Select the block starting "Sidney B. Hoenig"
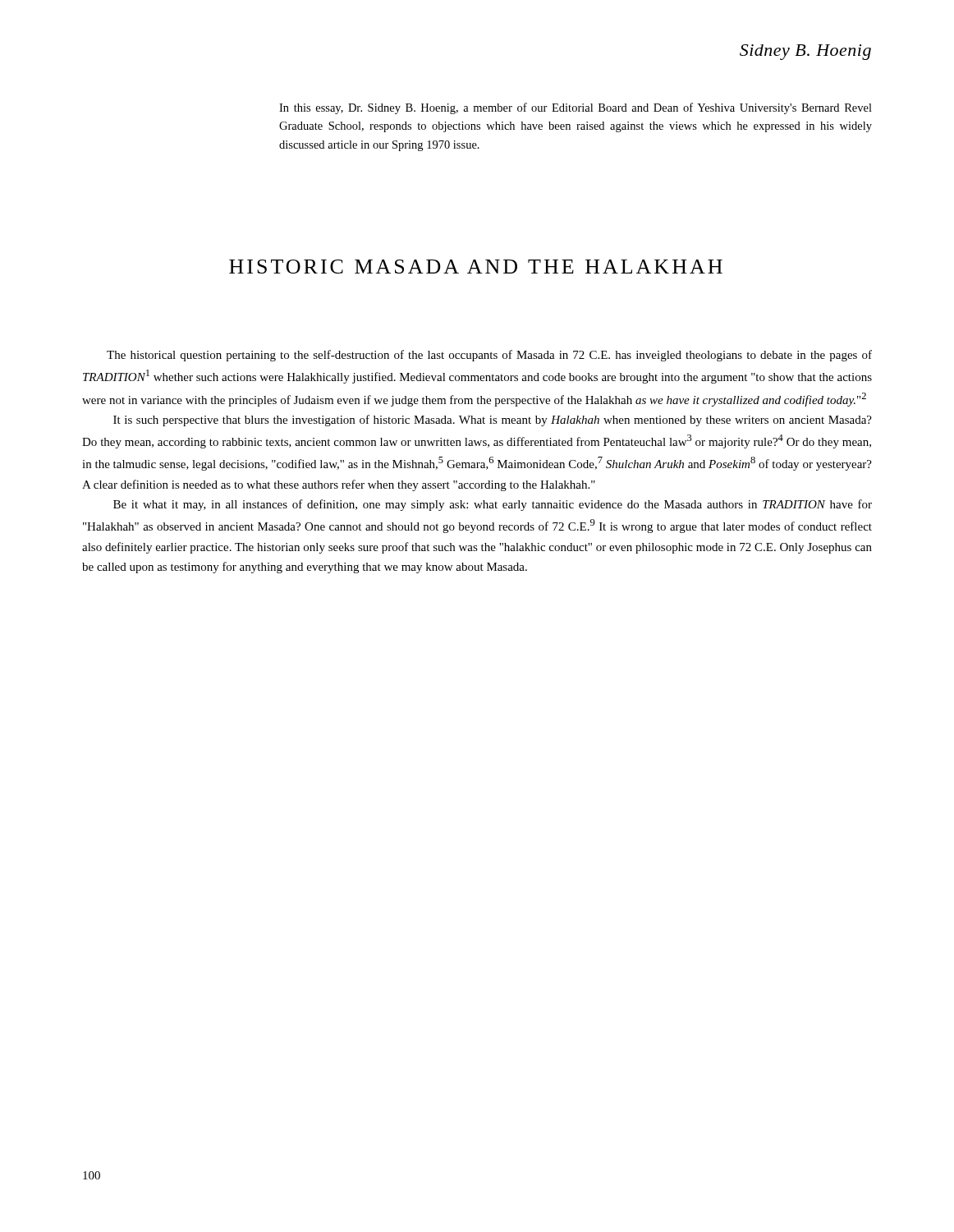This screenshot has height=1232, width=954. 806,50
